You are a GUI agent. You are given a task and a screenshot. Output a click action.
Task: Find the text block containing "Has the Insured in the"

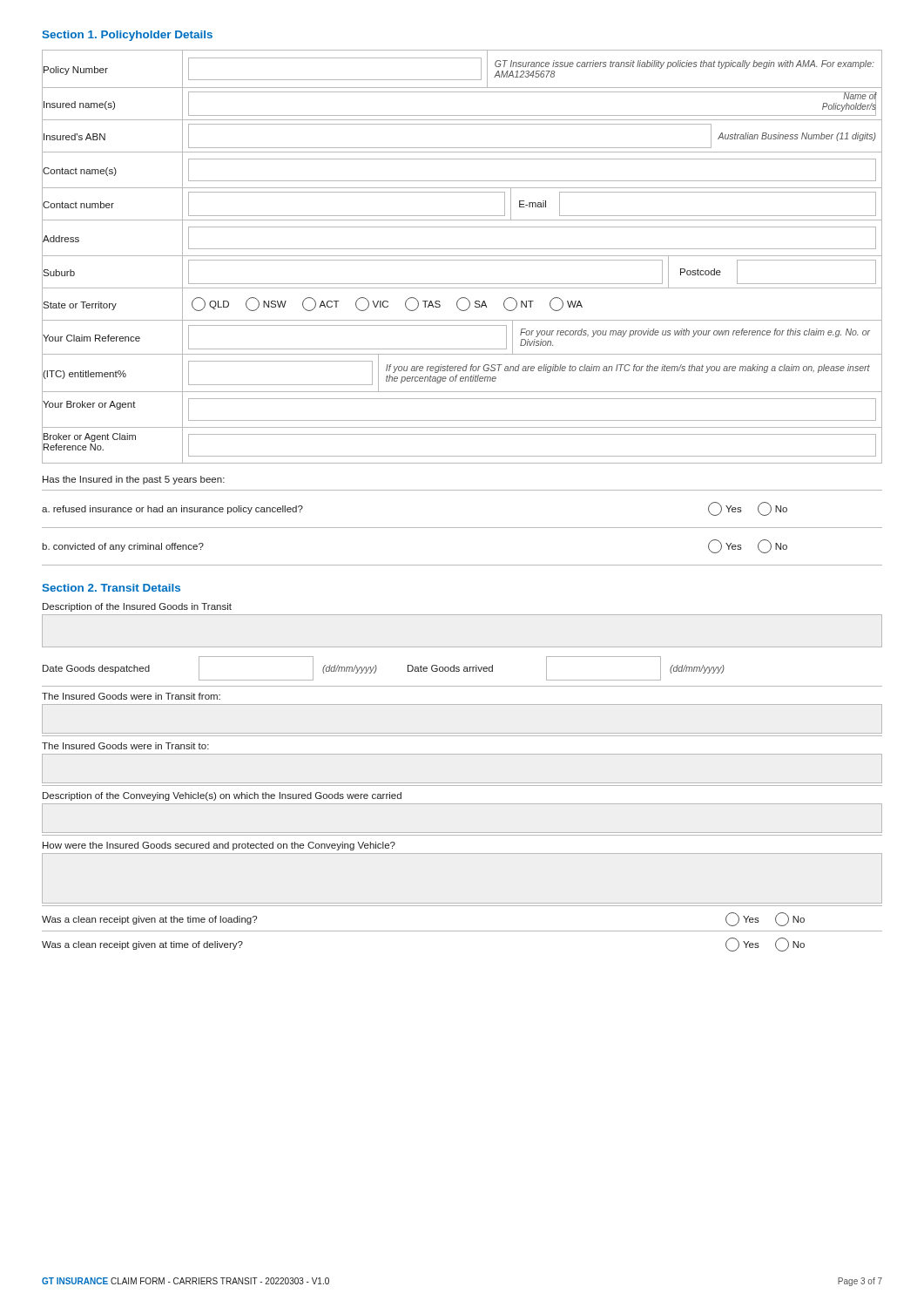133,479
